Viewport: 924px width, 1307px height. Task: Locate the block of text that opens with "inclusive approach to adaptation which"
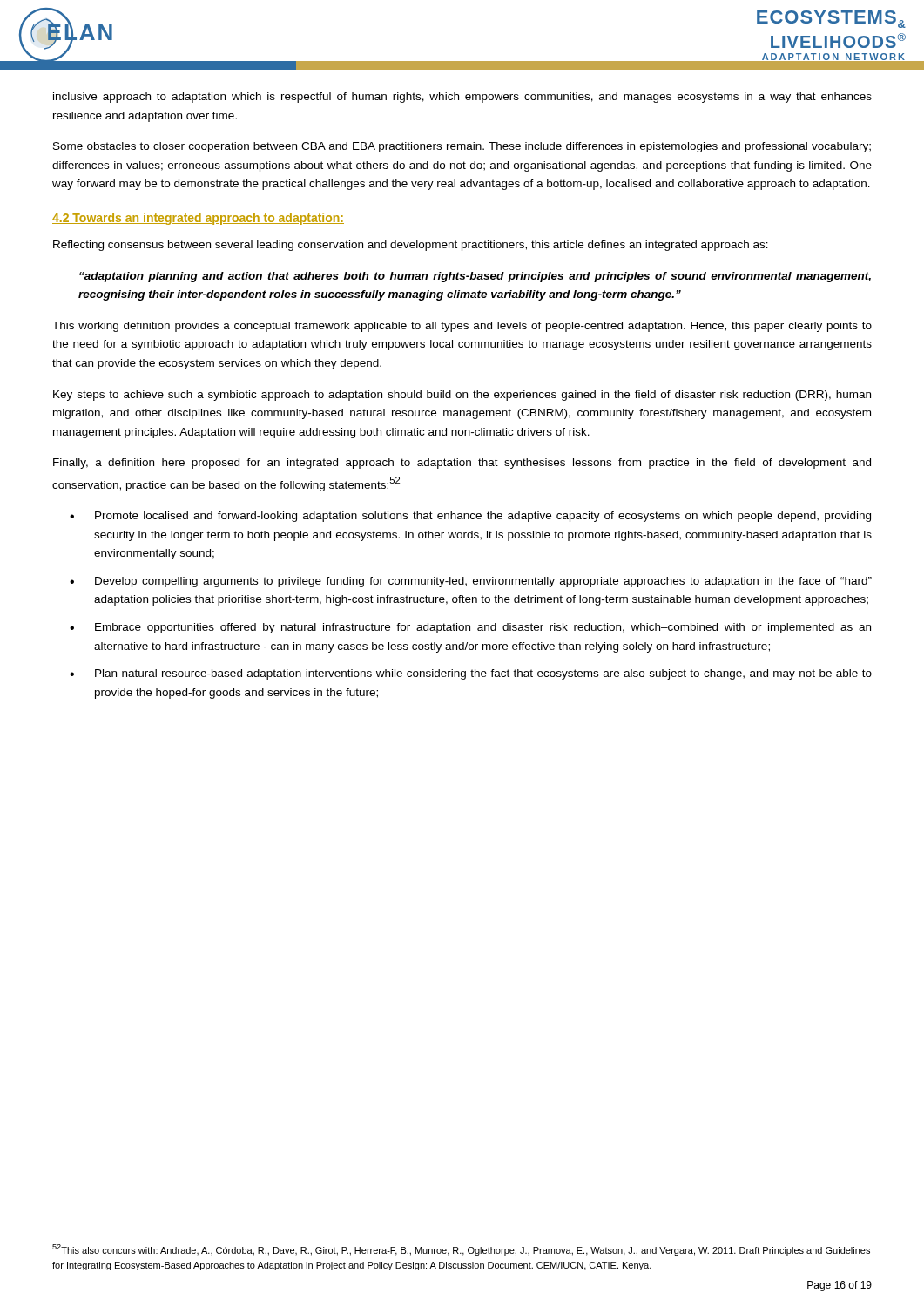(462, 106)
